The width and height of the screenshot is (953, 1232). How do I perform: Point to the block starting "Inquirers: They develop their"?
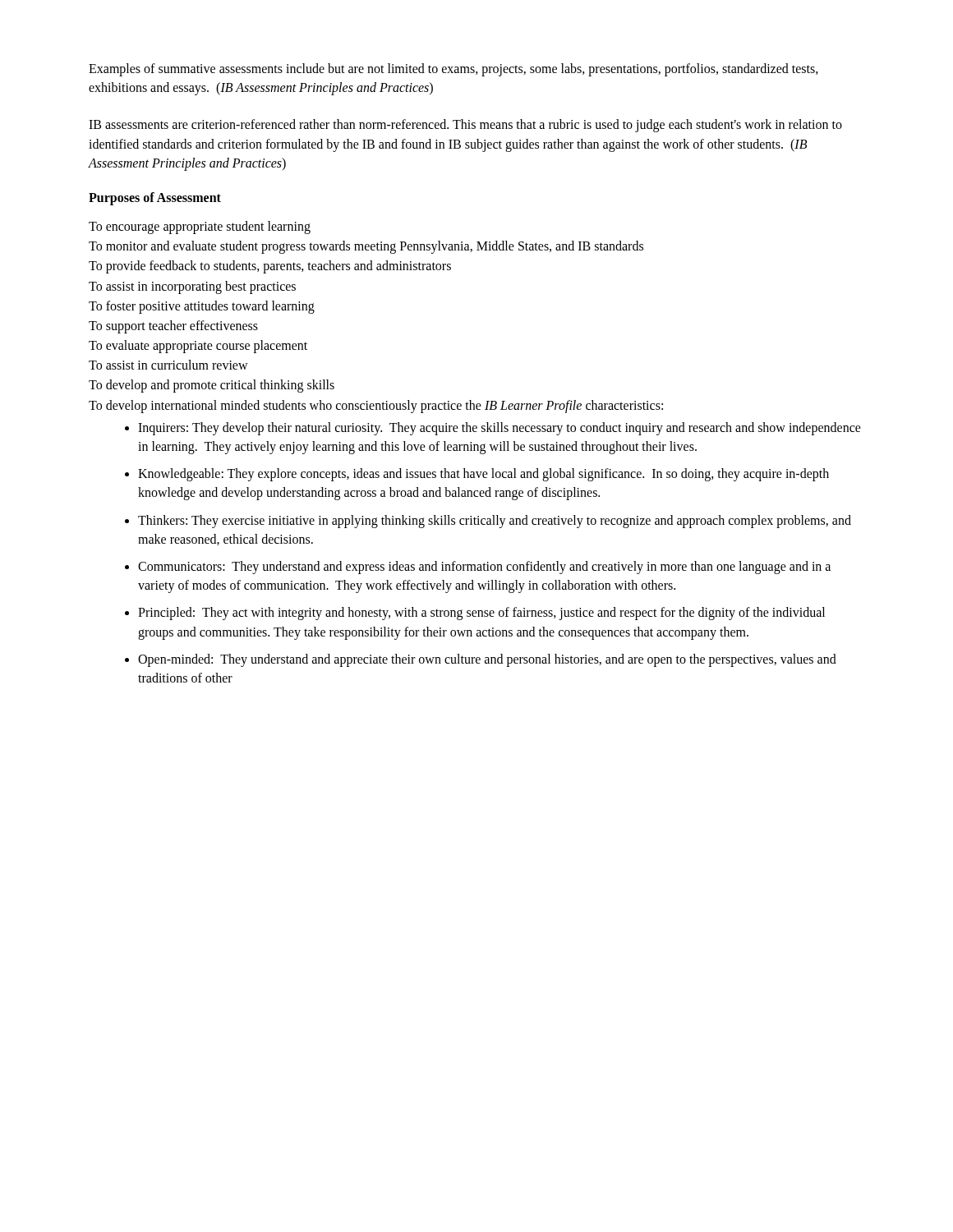(x=499, y=437)
